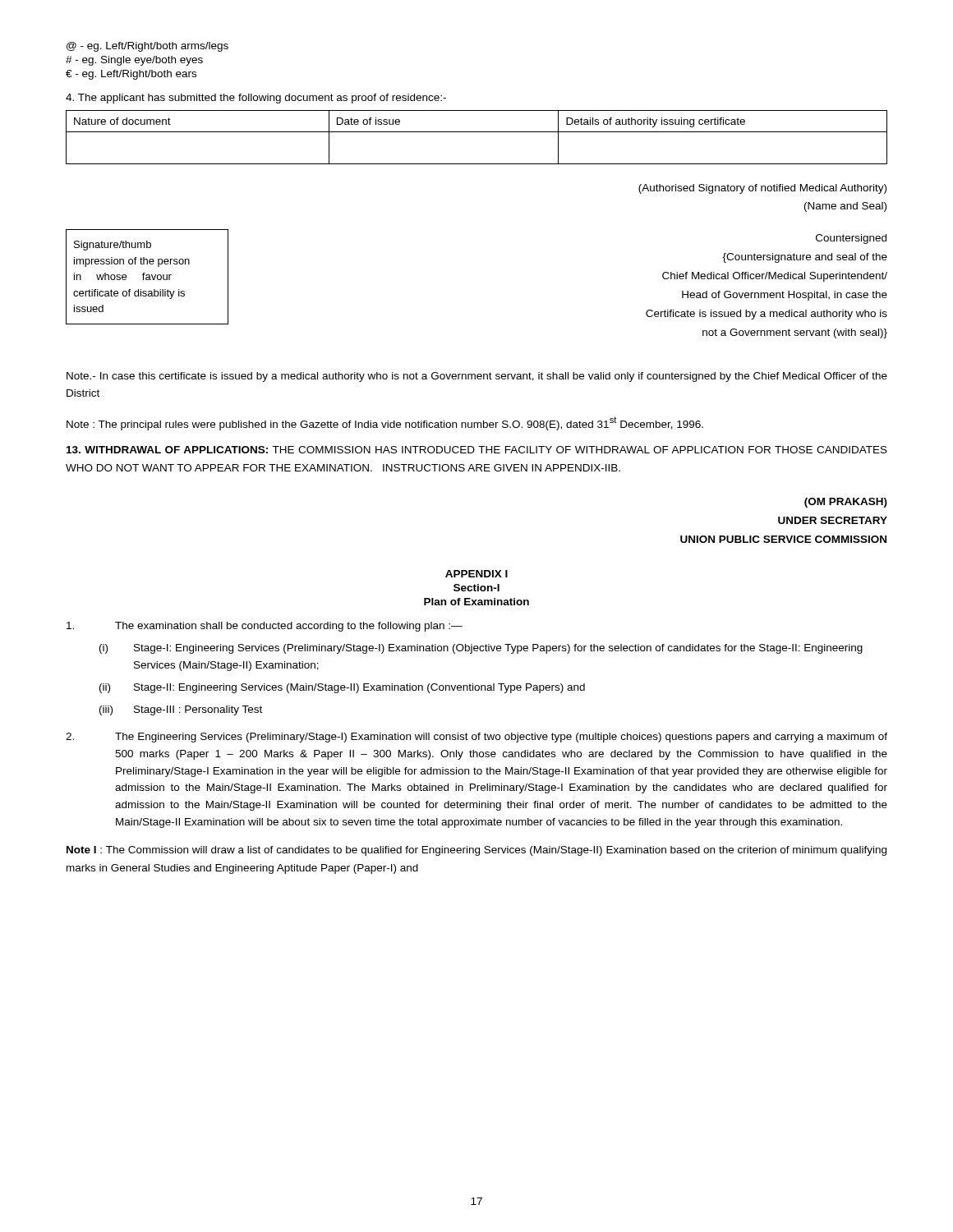The height and width of the screenshot is (1232, 953).
Task: Click on the text block containing "Note : The principal rules were published in"
Action: (x=385, y=422)
